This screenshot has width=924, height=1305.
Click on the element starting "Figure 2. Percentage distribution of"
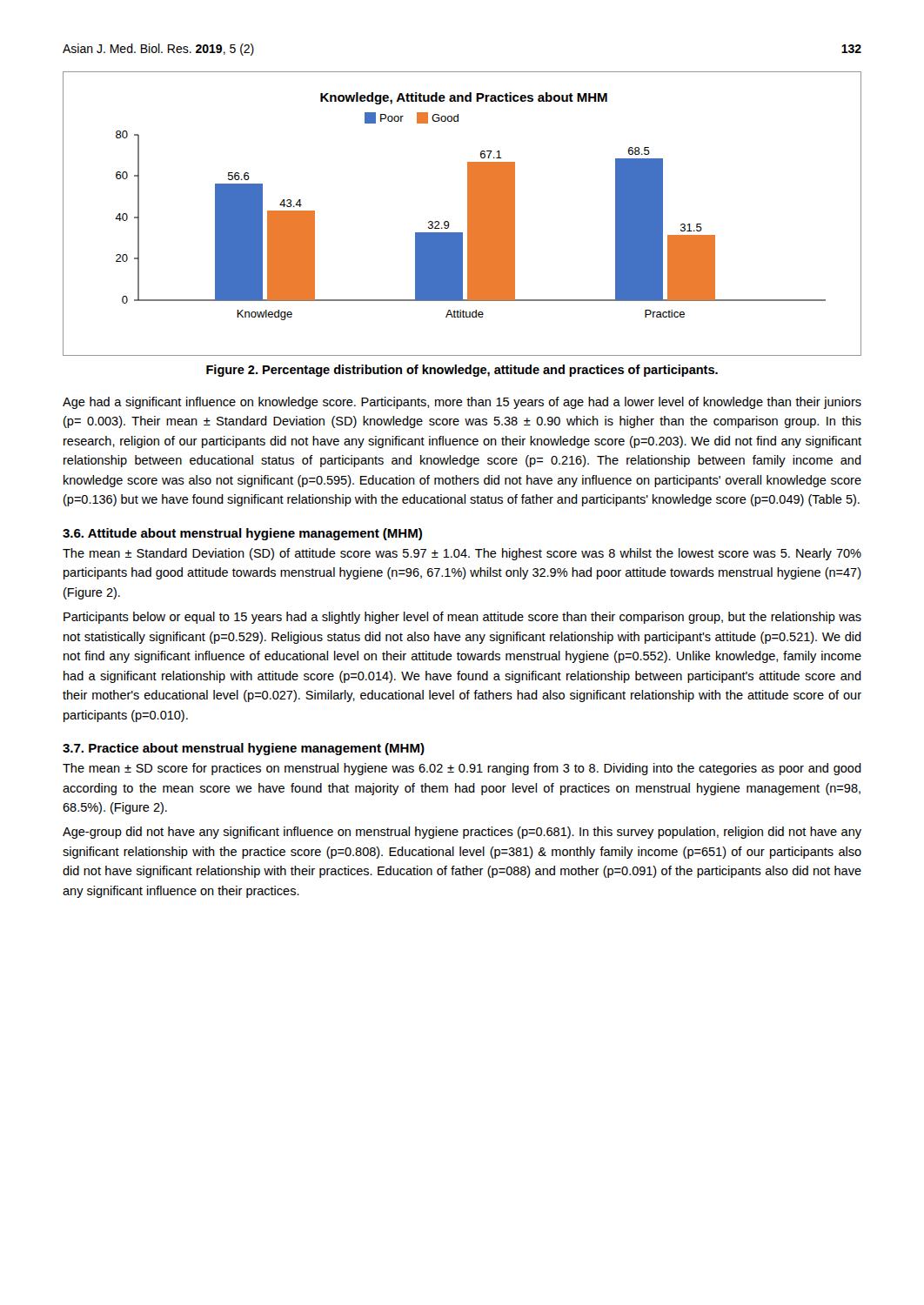462,370
